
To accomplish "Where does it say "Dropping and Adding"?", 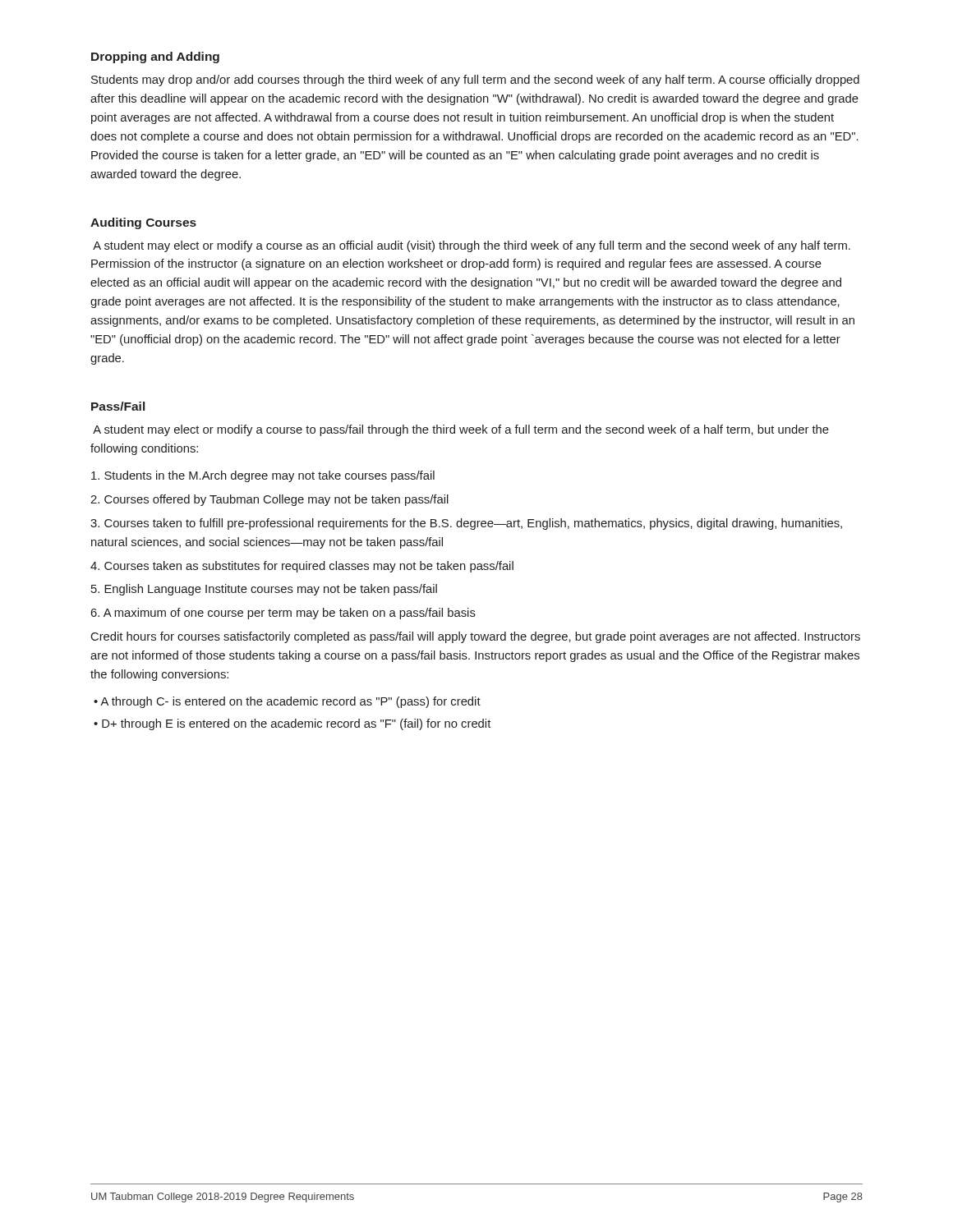I will [155, 56].
